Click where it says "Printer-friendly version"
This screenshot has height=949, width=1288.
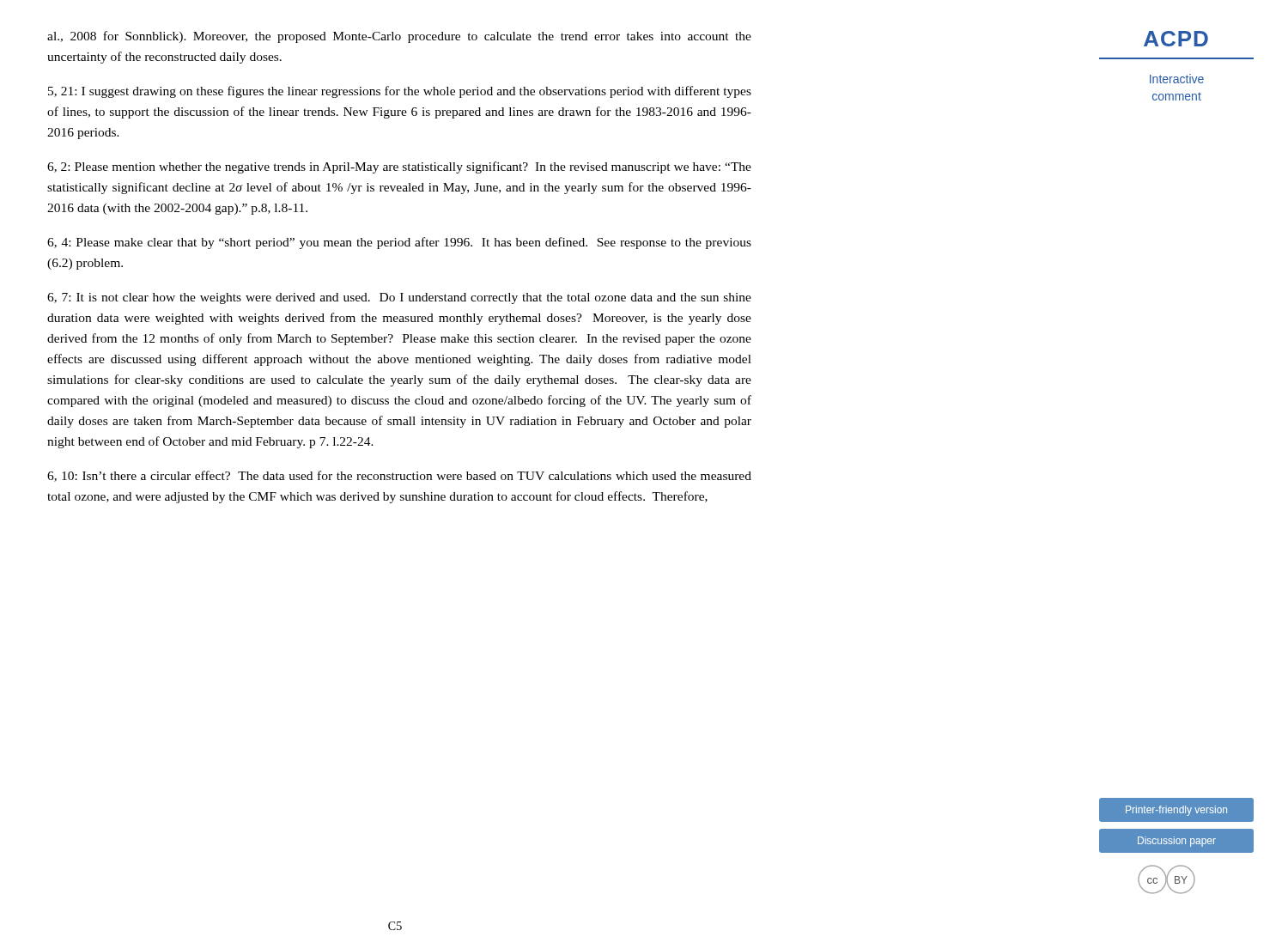[x=1176, y=810]
